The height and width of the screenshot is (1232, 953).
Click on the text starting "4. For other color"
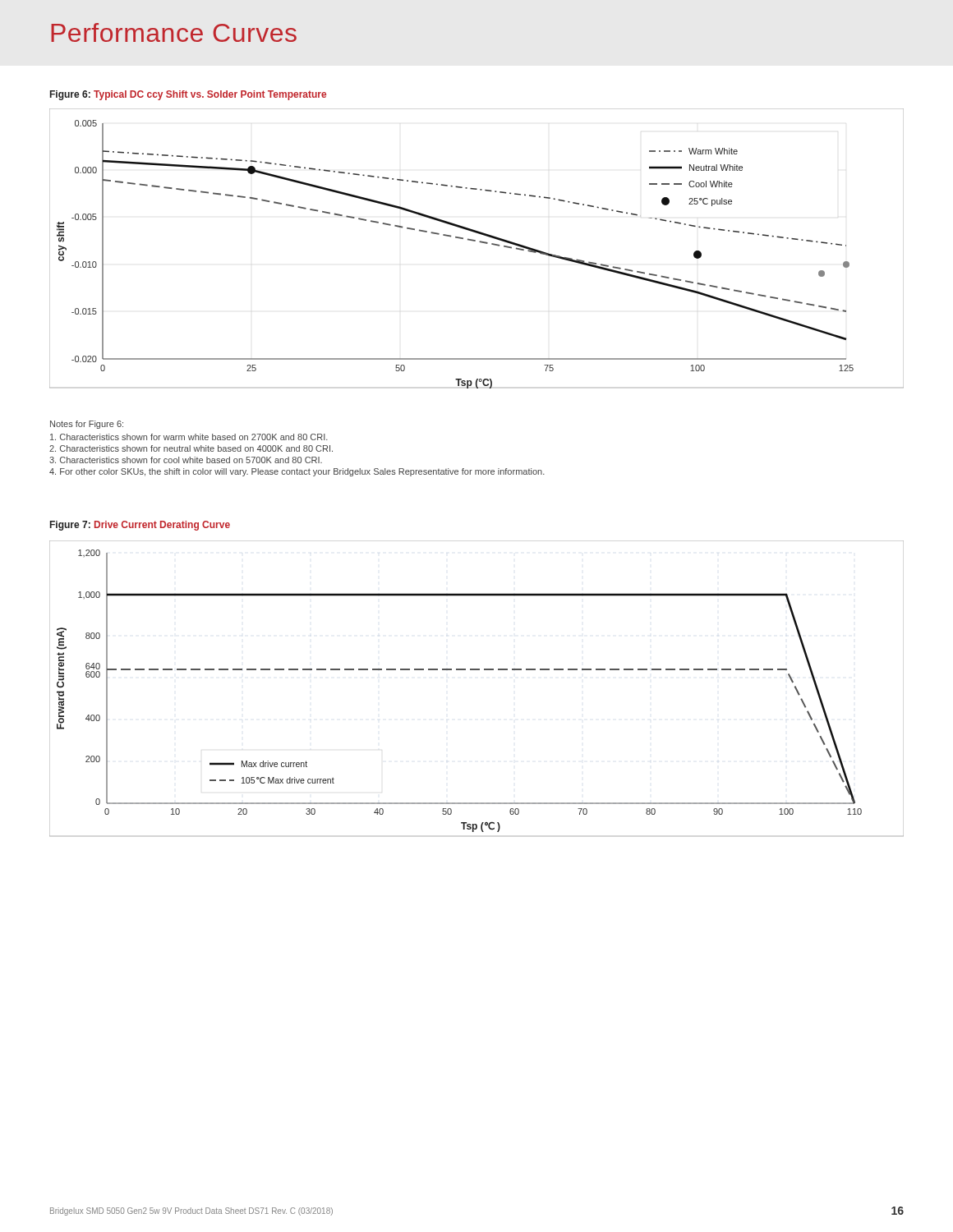coord(297,471)
